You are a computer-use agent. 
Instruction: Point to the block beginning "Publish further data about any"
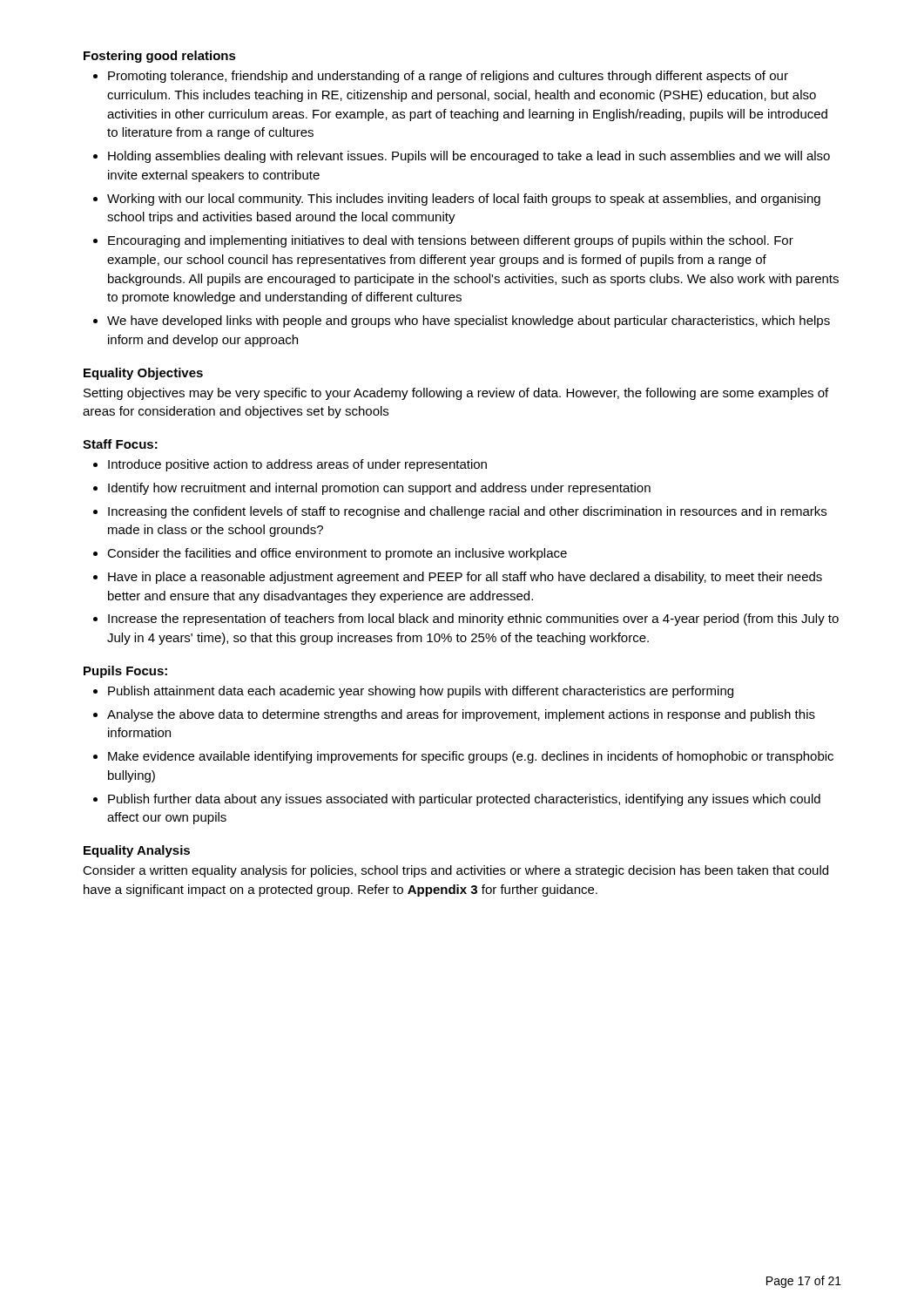coord(474,808)
